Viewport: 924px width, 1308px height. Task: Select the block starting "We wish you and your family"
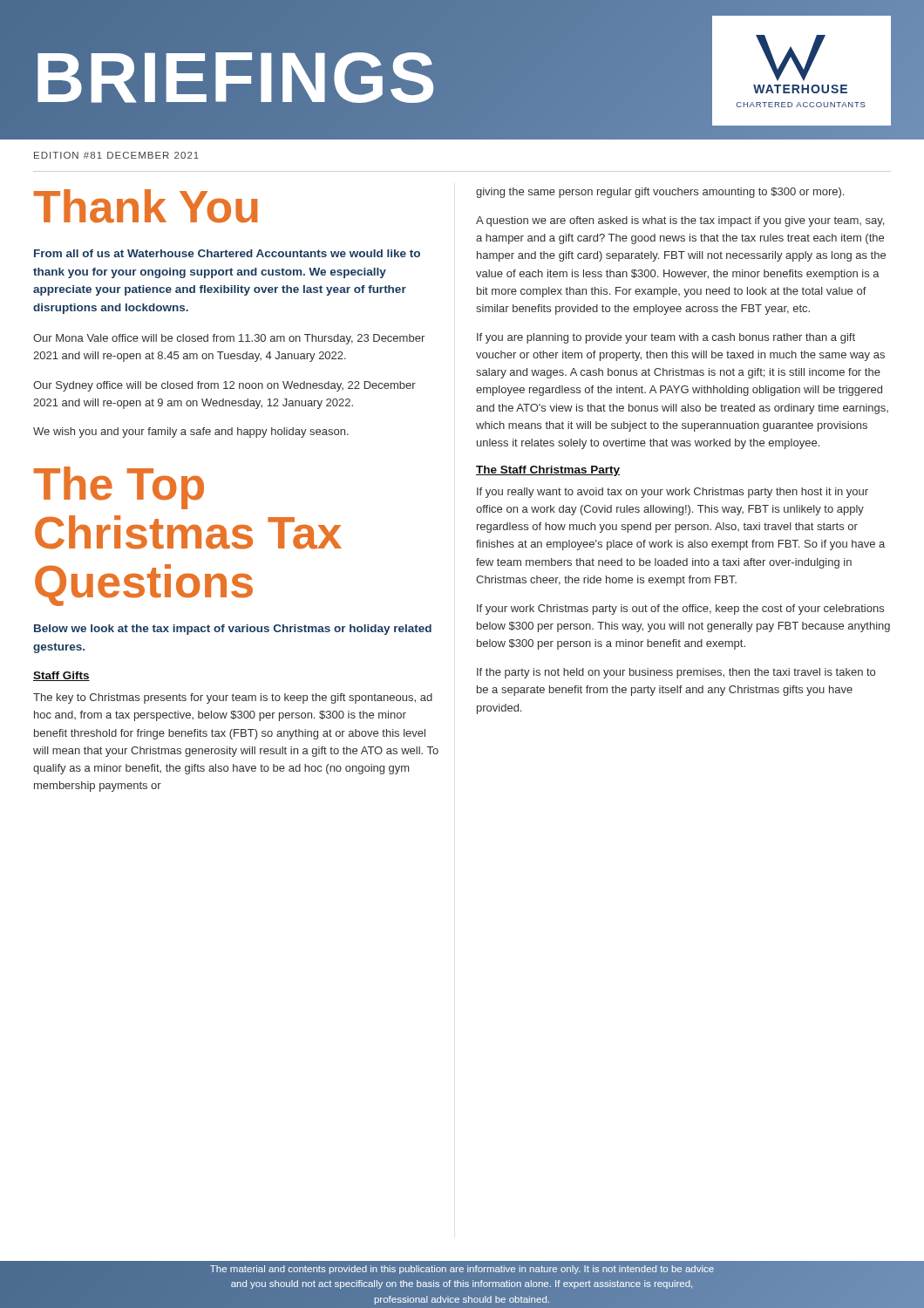pyautogui.click(x=237, y=432)
